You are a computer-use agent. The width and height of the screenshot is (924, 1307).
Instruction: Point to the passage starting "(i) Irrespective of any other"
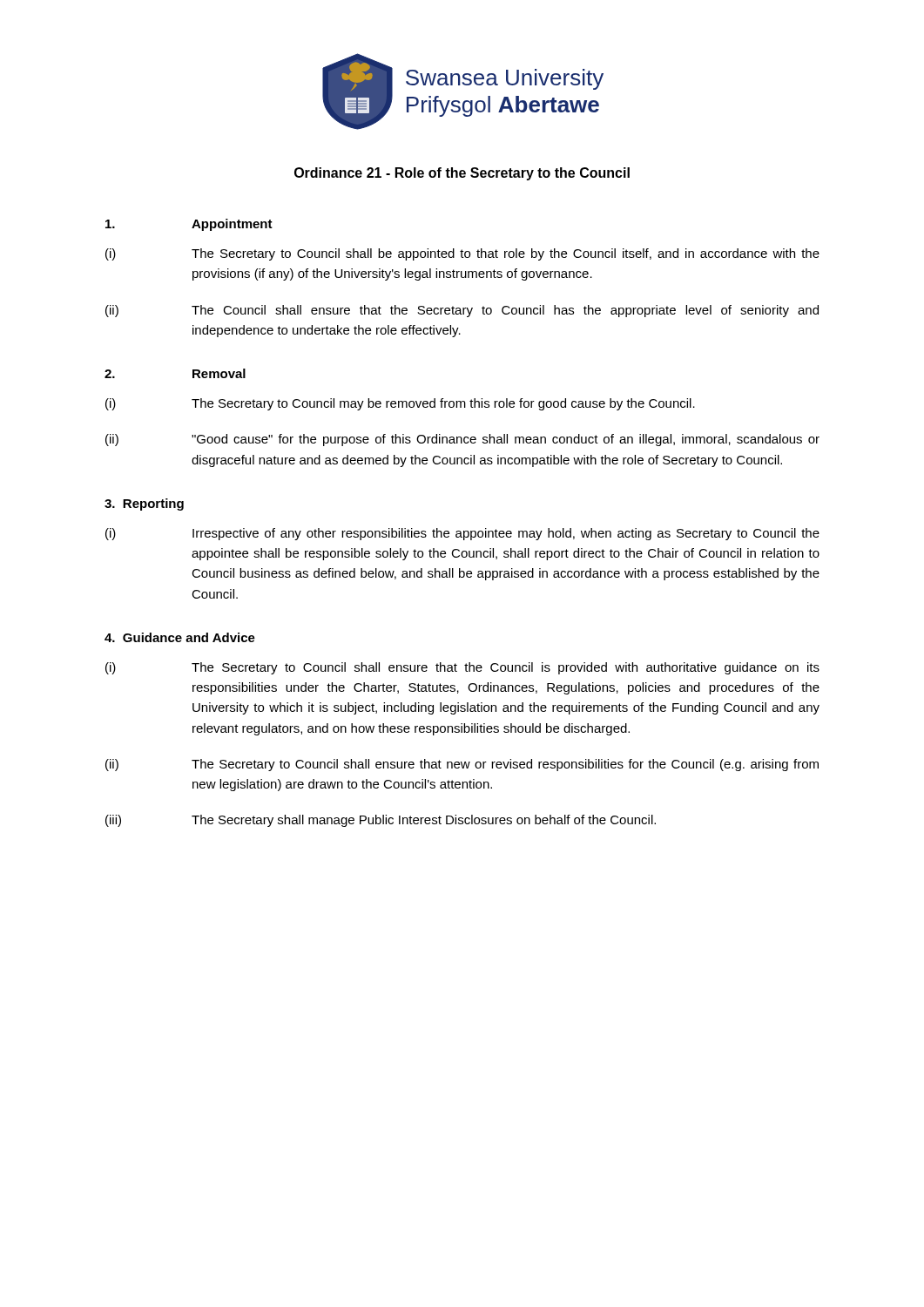462,563
